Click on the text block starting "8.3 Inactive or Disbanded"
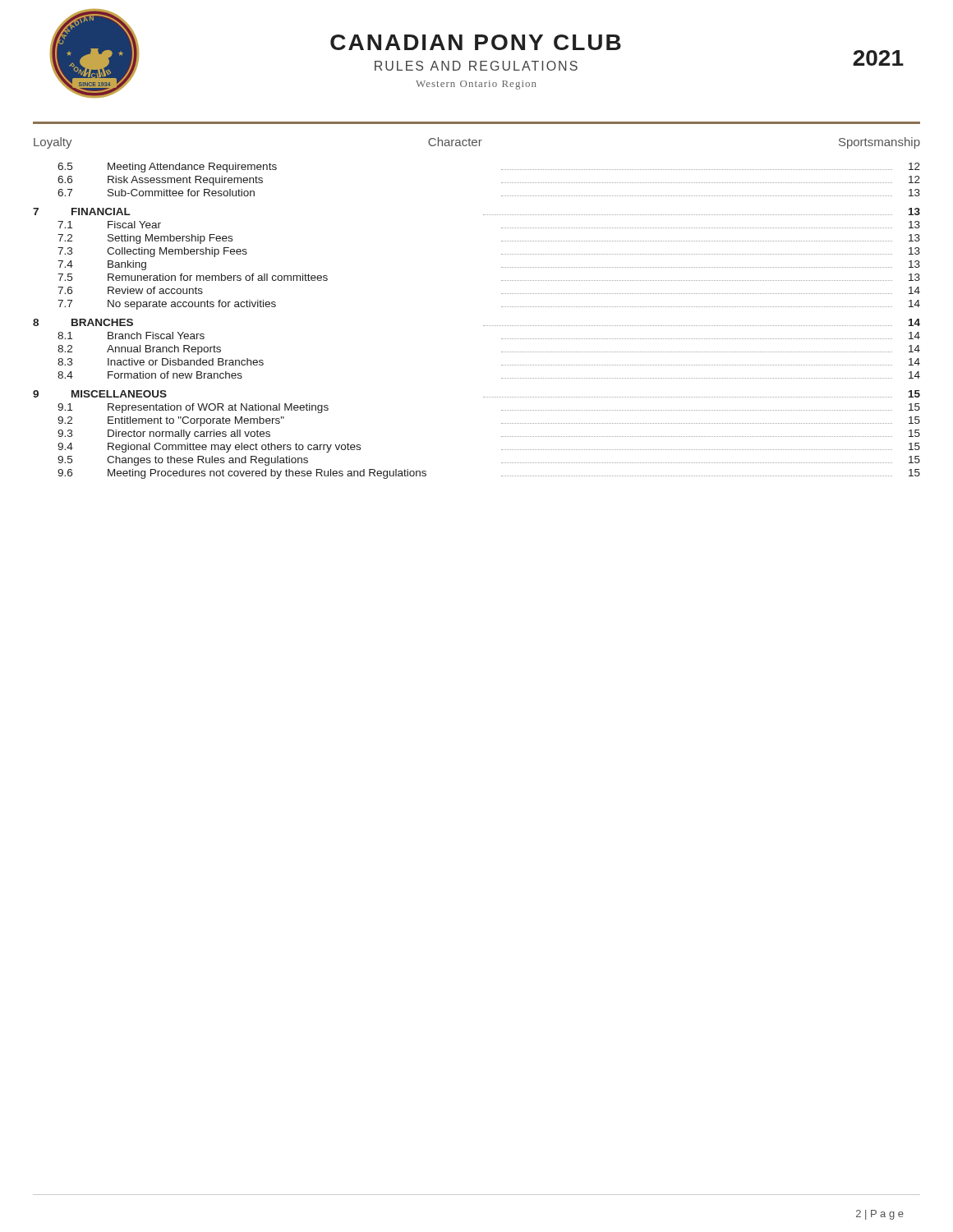The width and height of the screenshot is (953, 1232). click(x=60, y=362)
